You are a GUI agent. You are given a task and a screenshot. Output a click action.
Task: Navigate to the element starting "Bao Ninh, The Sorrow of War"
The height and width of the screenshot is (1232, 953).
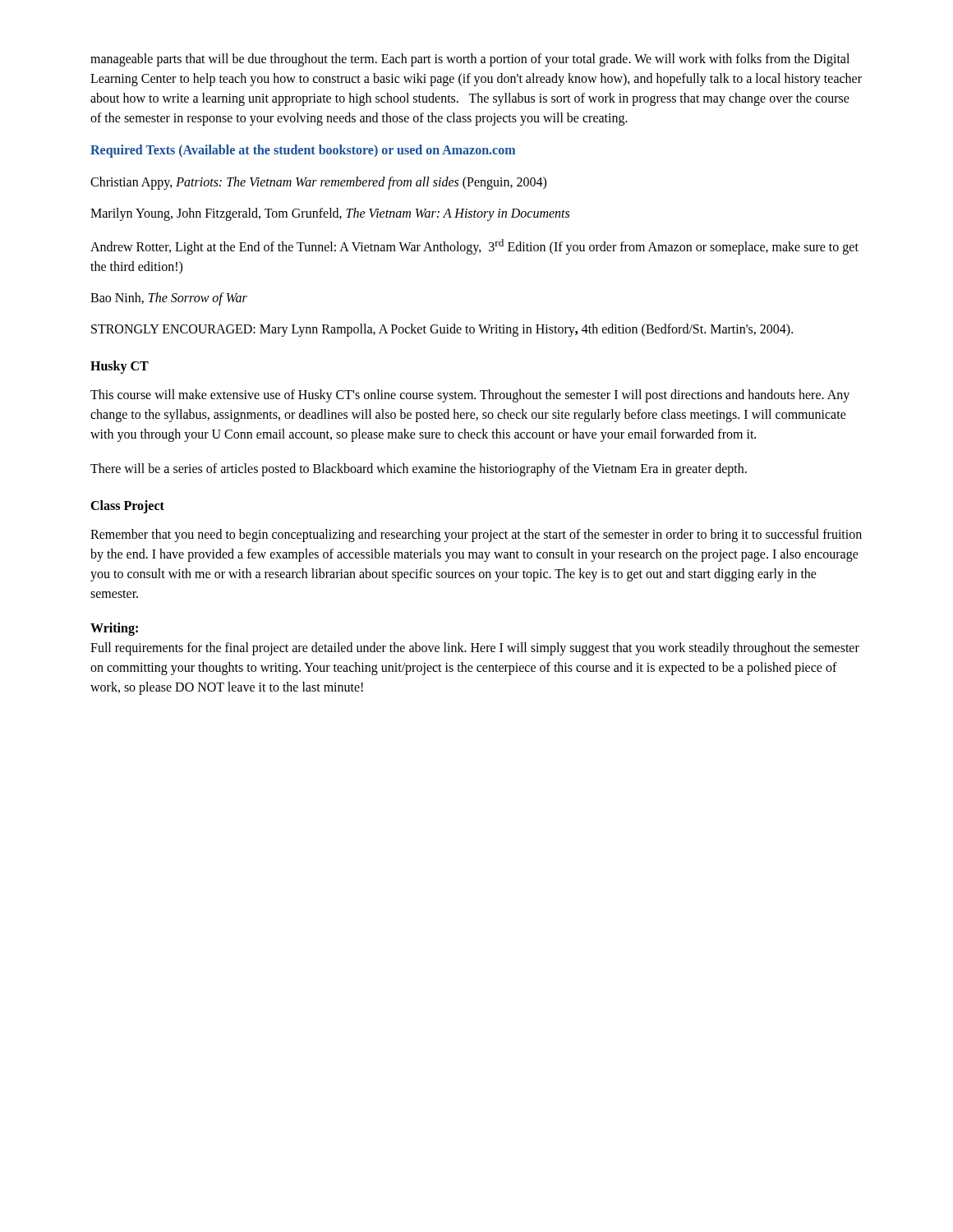[169, 298]
